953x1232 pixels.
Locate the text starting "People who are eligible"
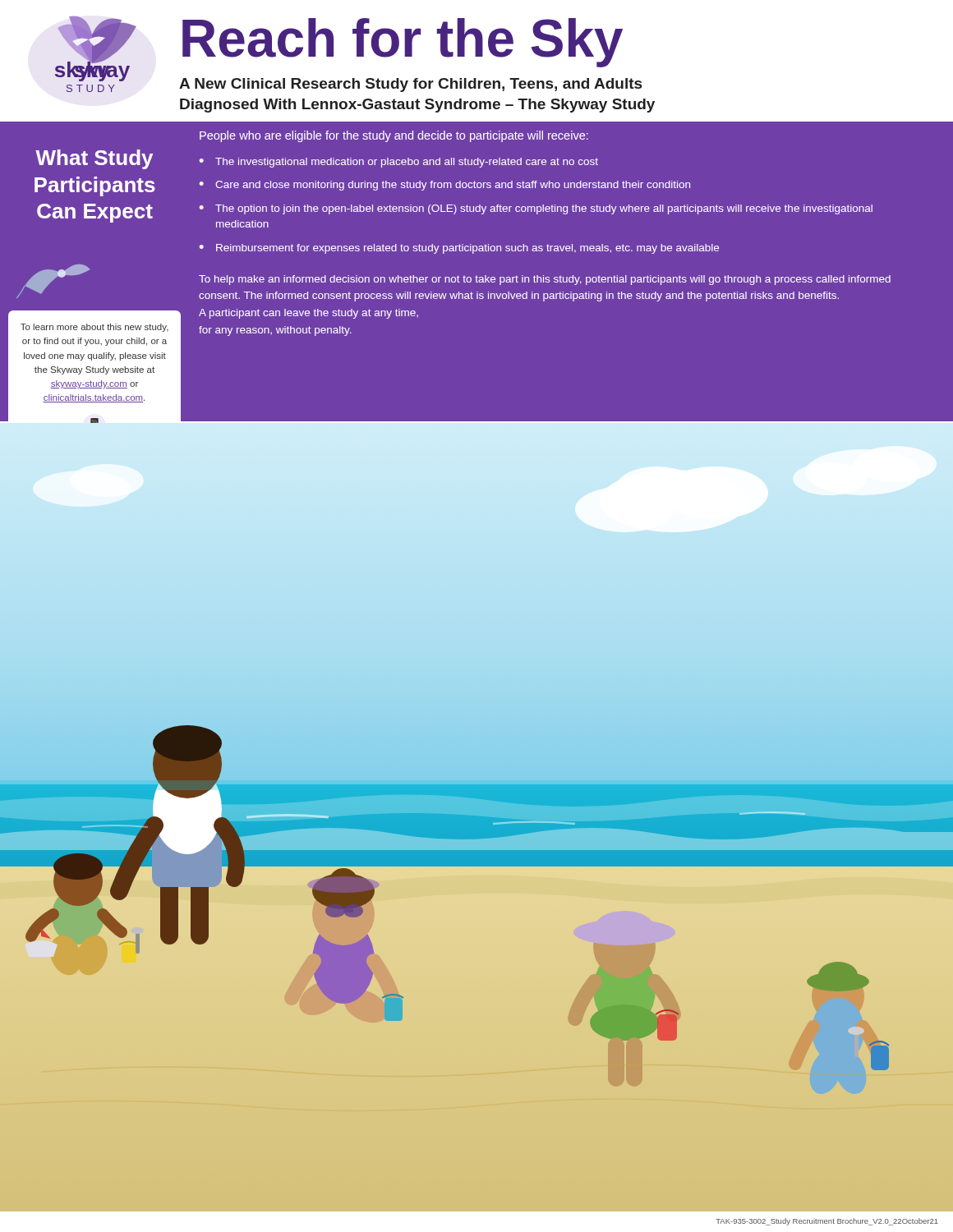coord(394,136)
